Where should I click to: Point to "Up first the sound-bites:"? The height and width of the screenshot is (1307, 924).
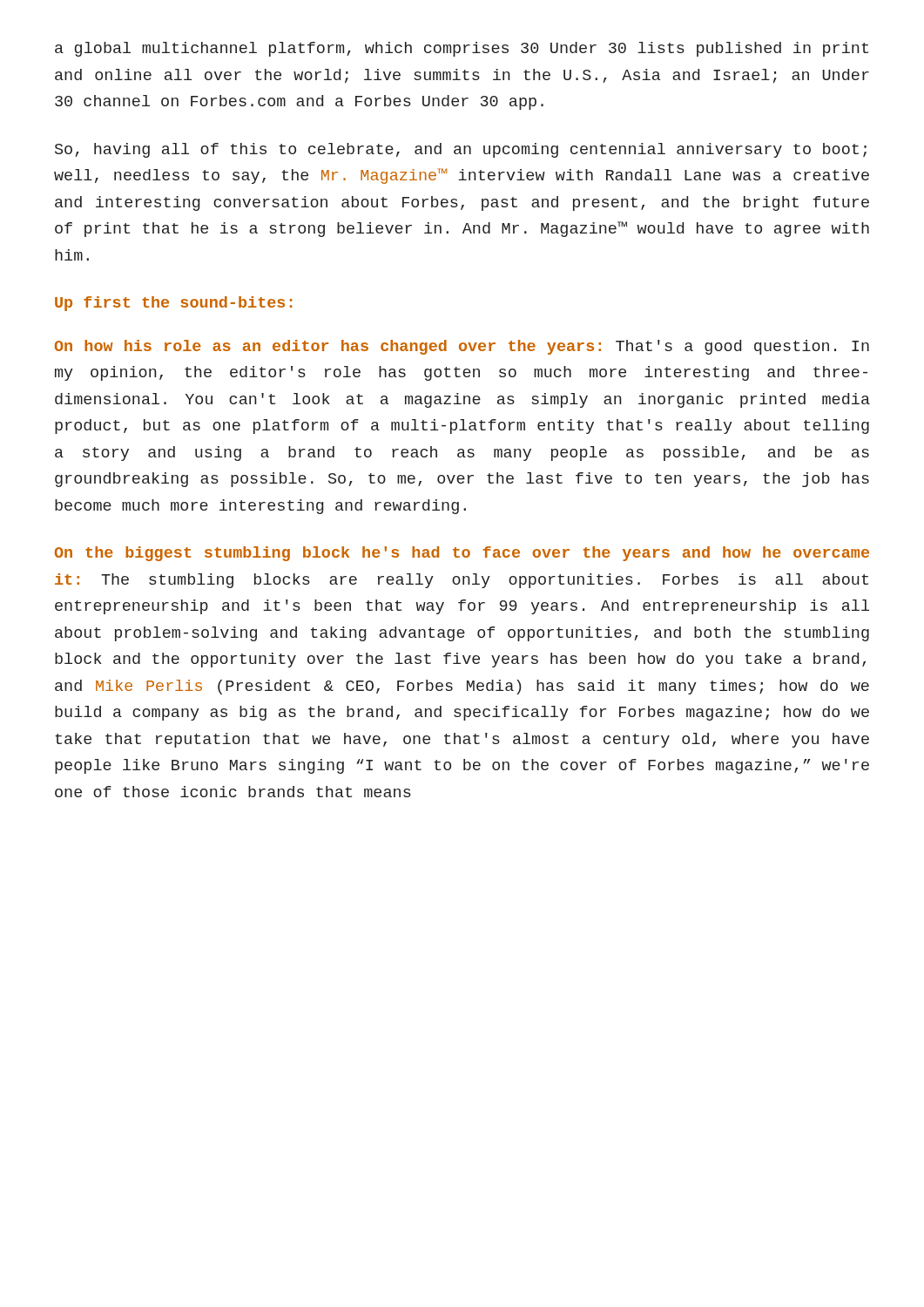point(175,304)
